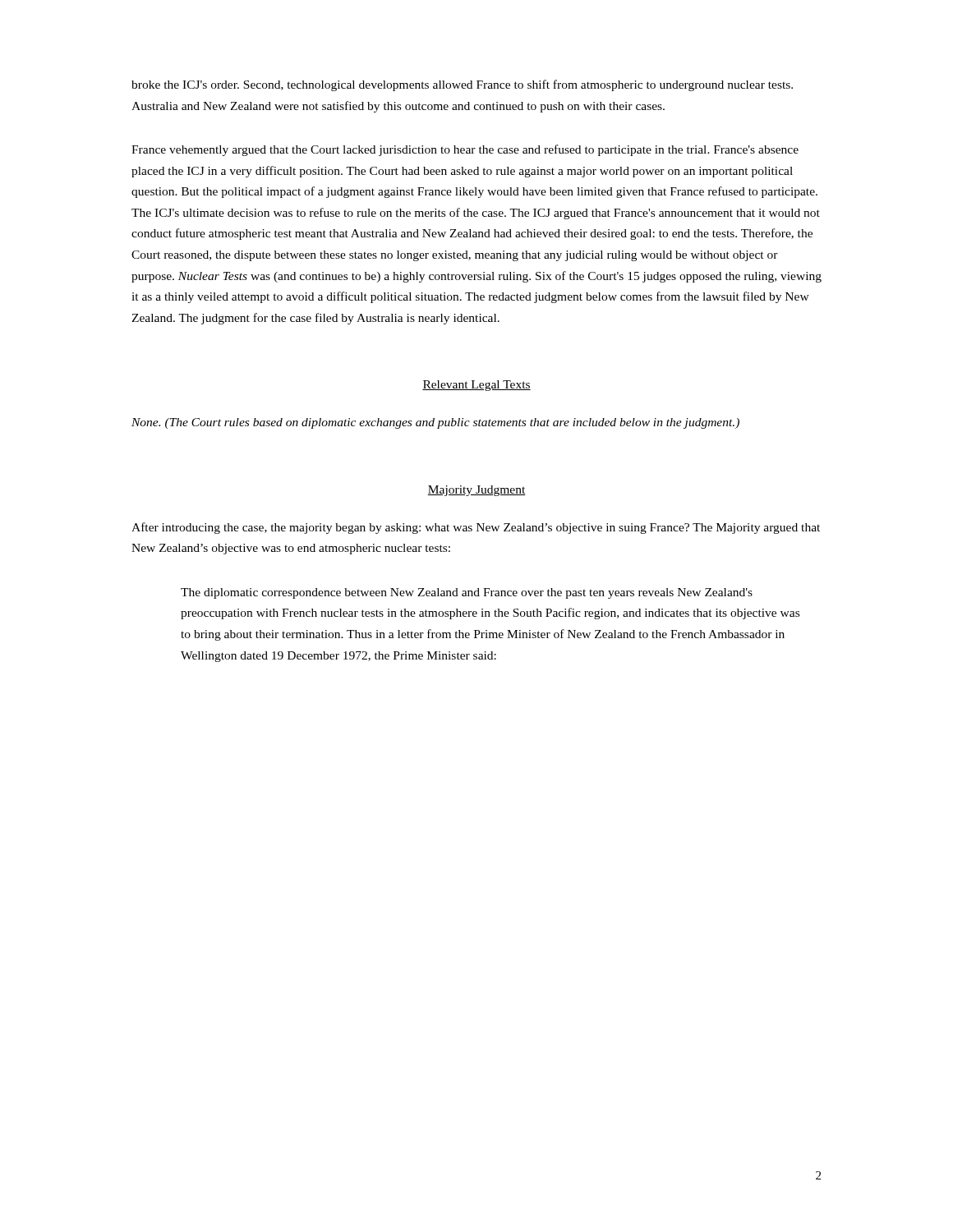Click on the text block that reads "France vehemently argued that the Court lacked"
The width and height of the screenshot is (953, 1232).
(476, 233)
